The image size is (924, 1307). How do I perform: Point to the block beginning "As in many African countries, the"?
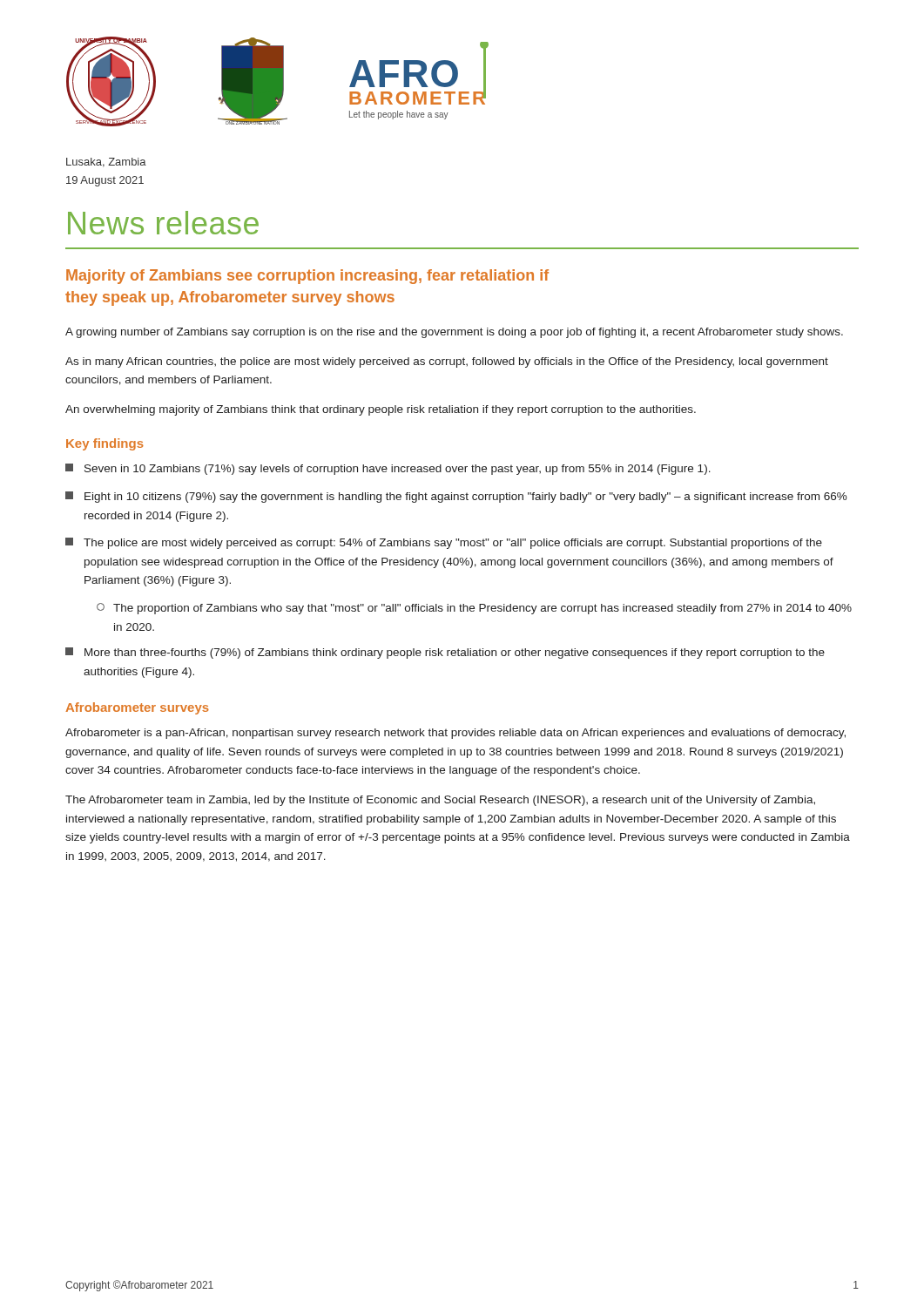click(447, 370)
